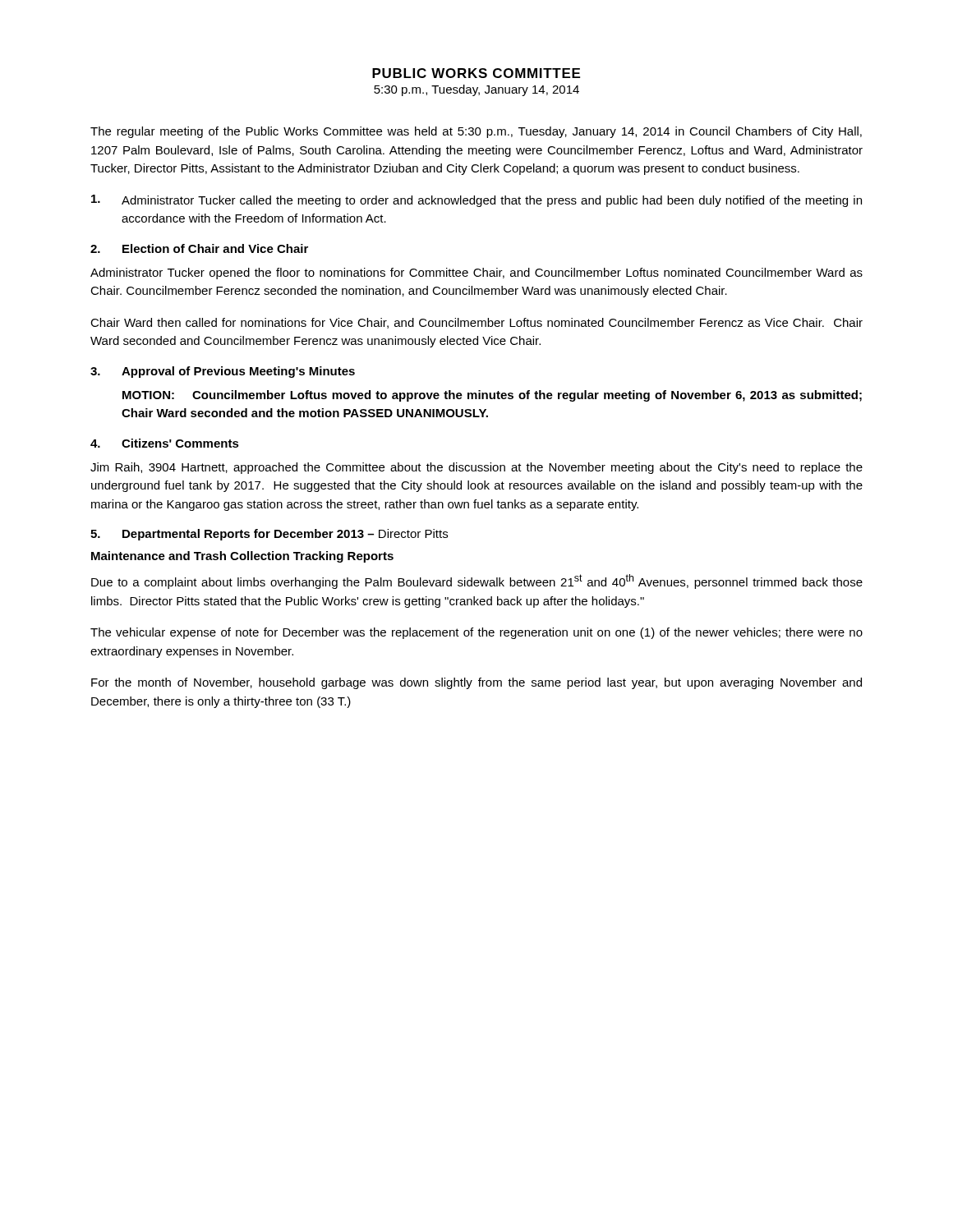Viewport: 953px width, 1232px height.
Task: Find the text block starting "PUBLIC WORKS COMMITTEE 5:30 p.m., Tuesday, January"
Action: (476, 81)
